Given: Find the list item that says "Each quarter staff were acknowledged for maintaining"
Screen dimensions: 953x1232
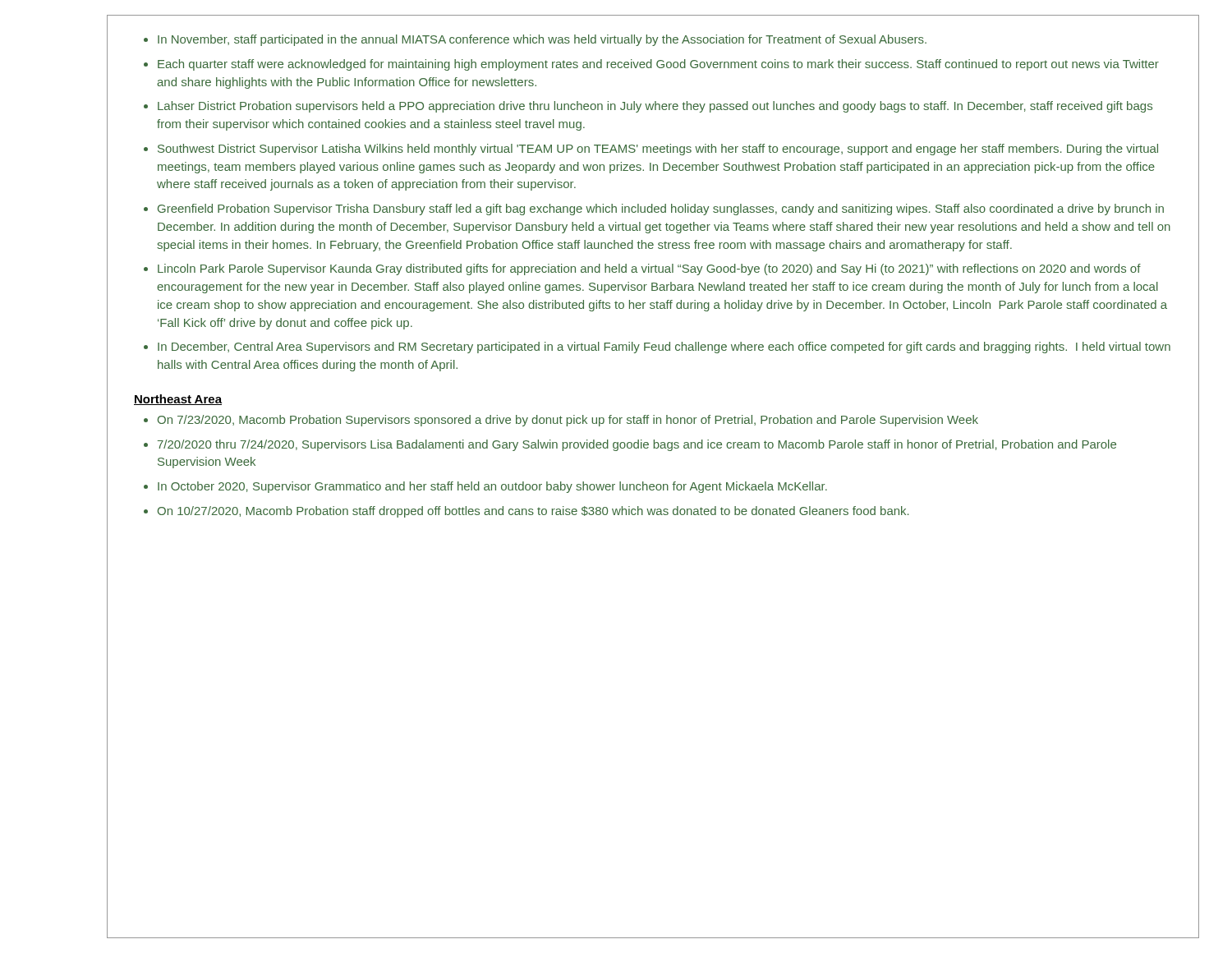Looking at the screenshot, I should point(658,72).
